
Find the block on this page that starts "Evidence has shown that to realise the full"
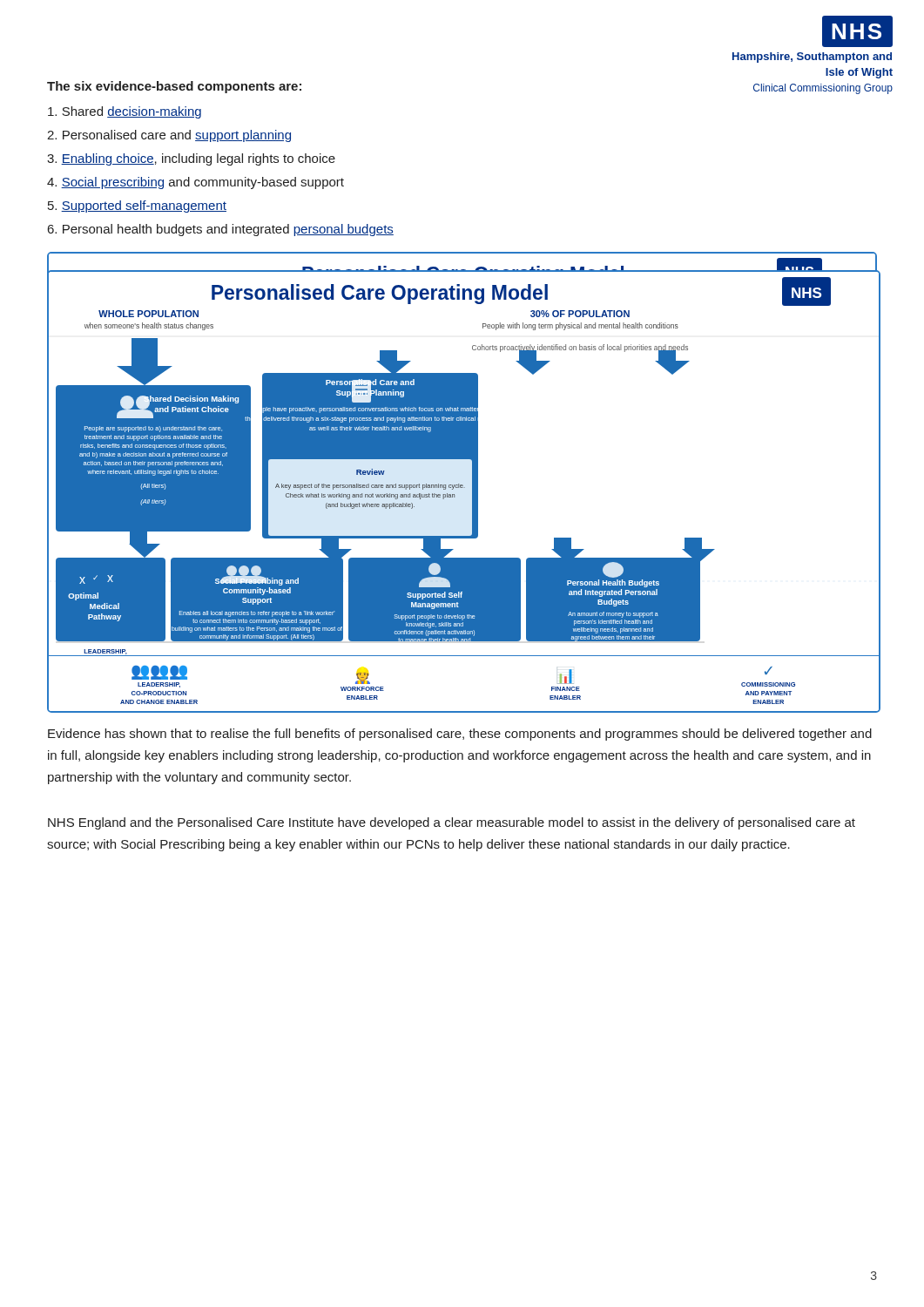click(x=460, y=755)
